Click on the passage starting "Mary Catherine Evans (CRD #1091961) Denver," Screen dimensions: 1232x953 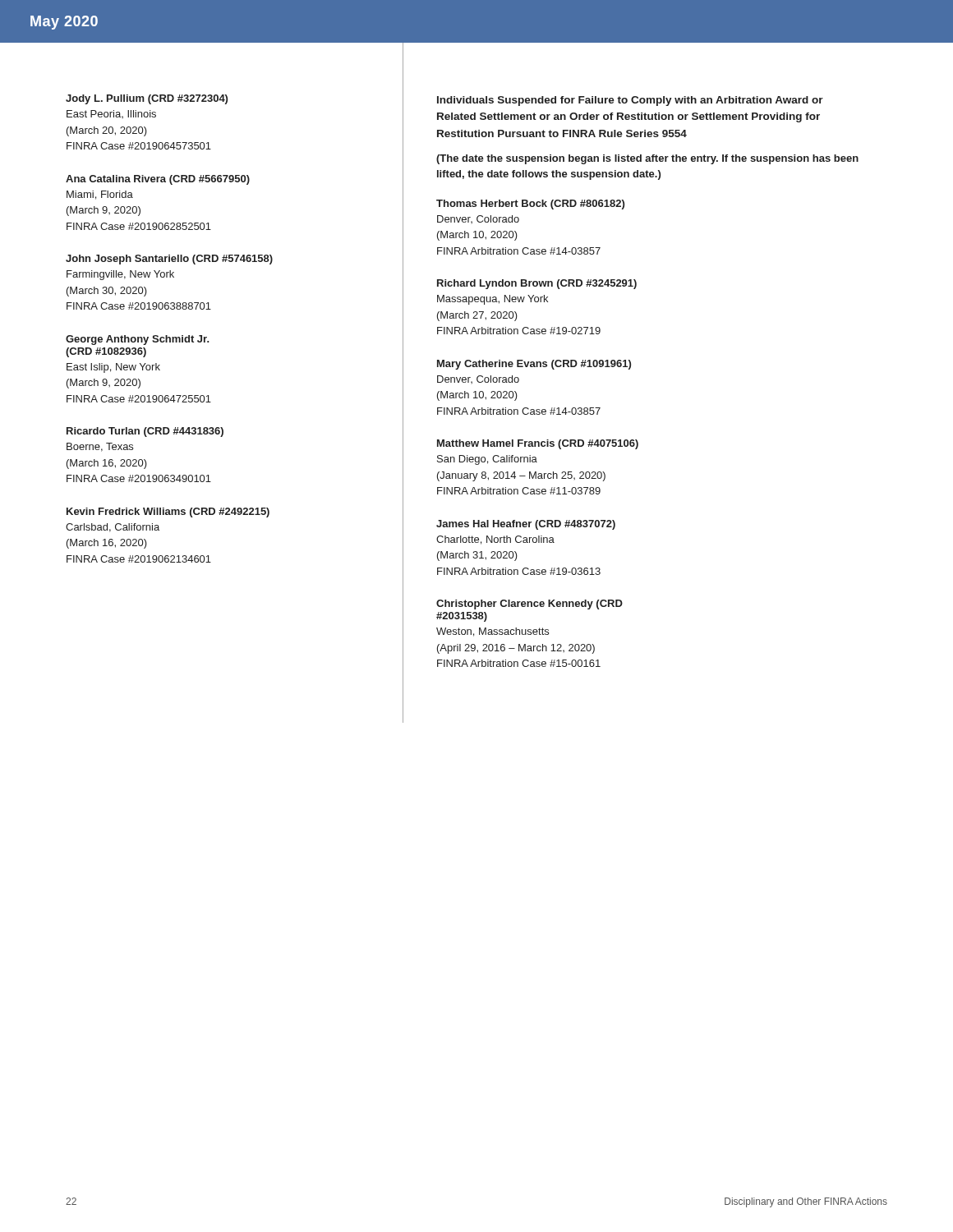(x=534, y=365)
